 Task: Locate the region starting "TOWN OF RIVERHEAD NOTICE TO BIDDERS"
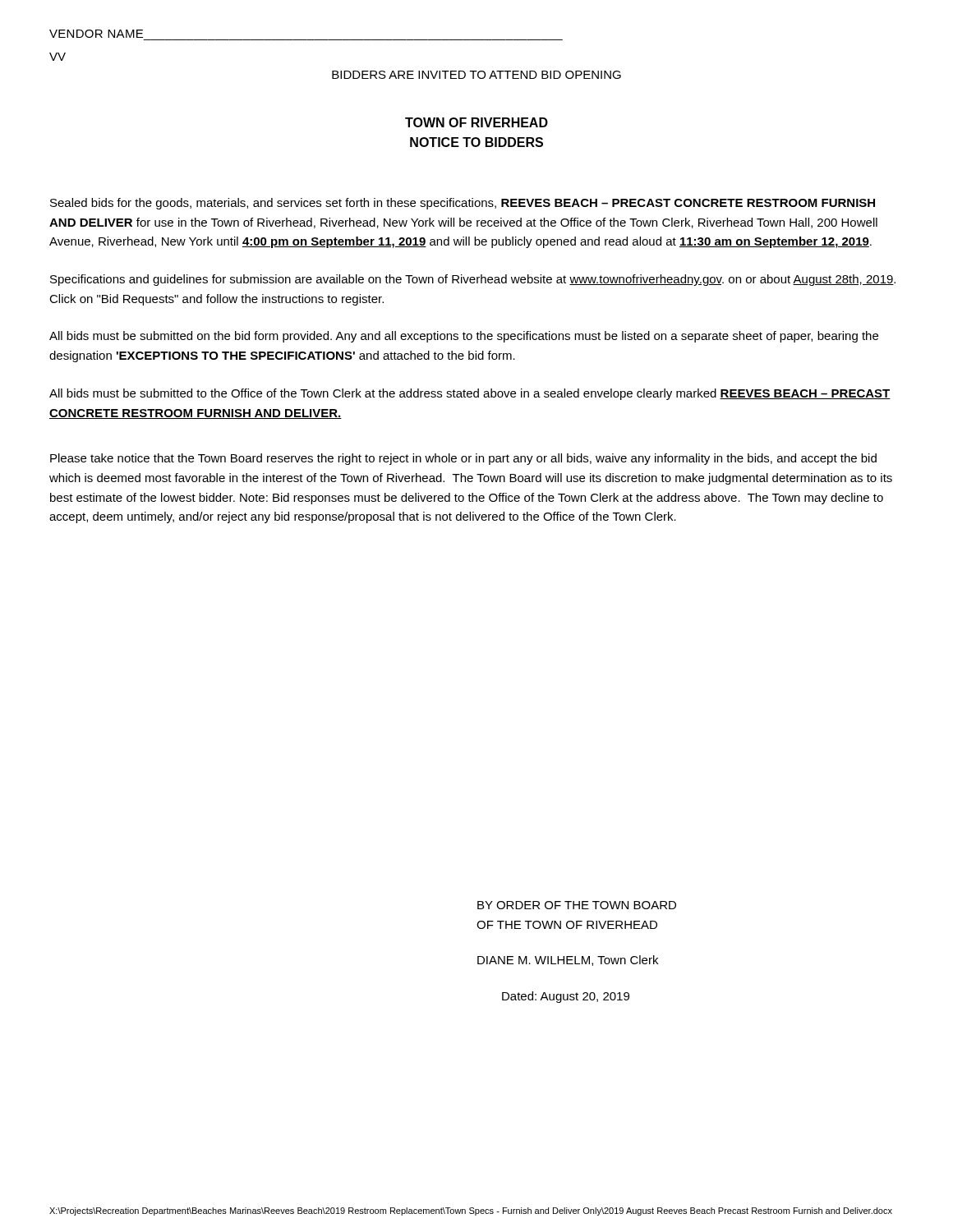pyautogui.click(x=476, y=133)
